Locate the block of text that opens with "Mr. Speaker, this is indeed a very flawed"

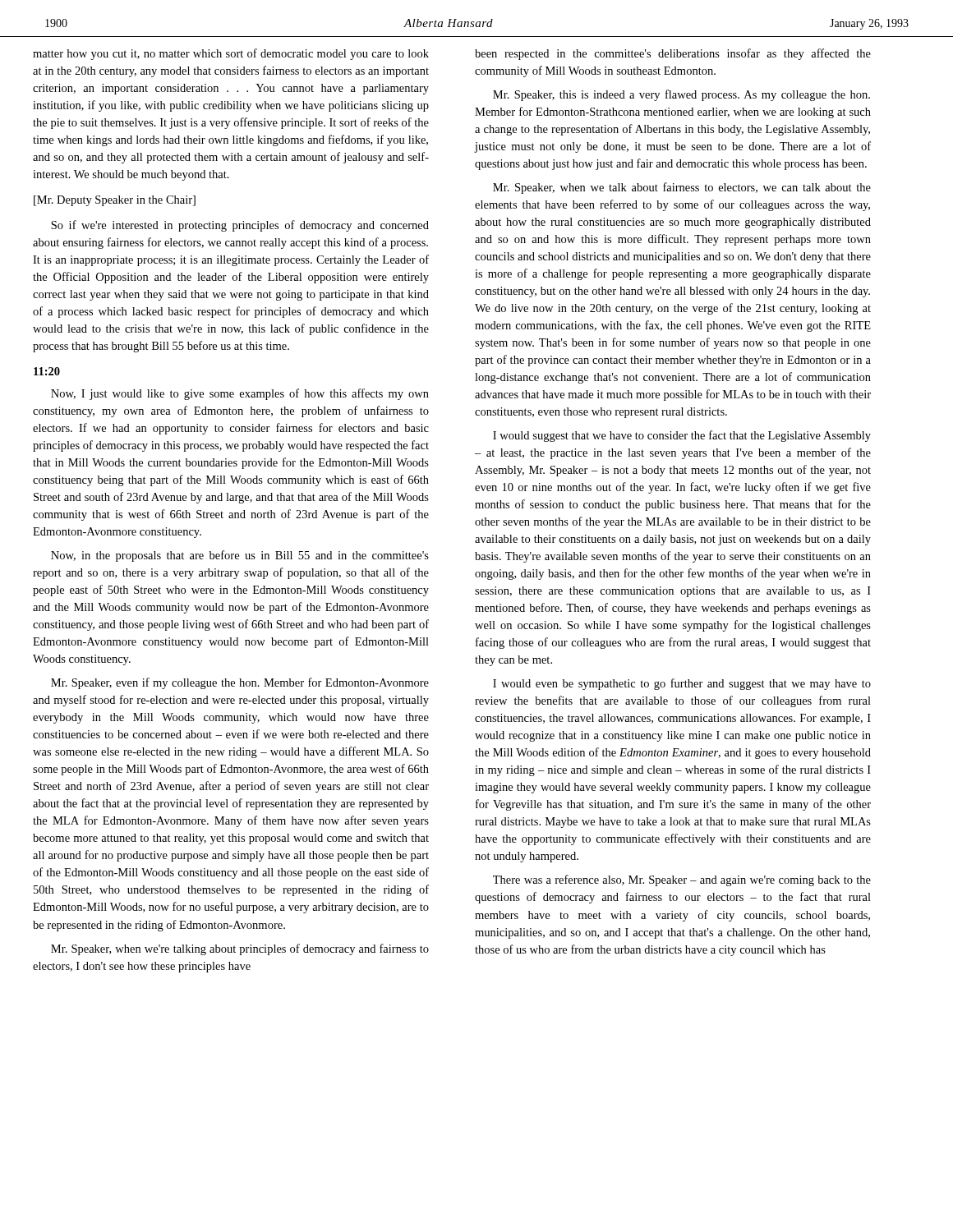click(x=673, y=129)
